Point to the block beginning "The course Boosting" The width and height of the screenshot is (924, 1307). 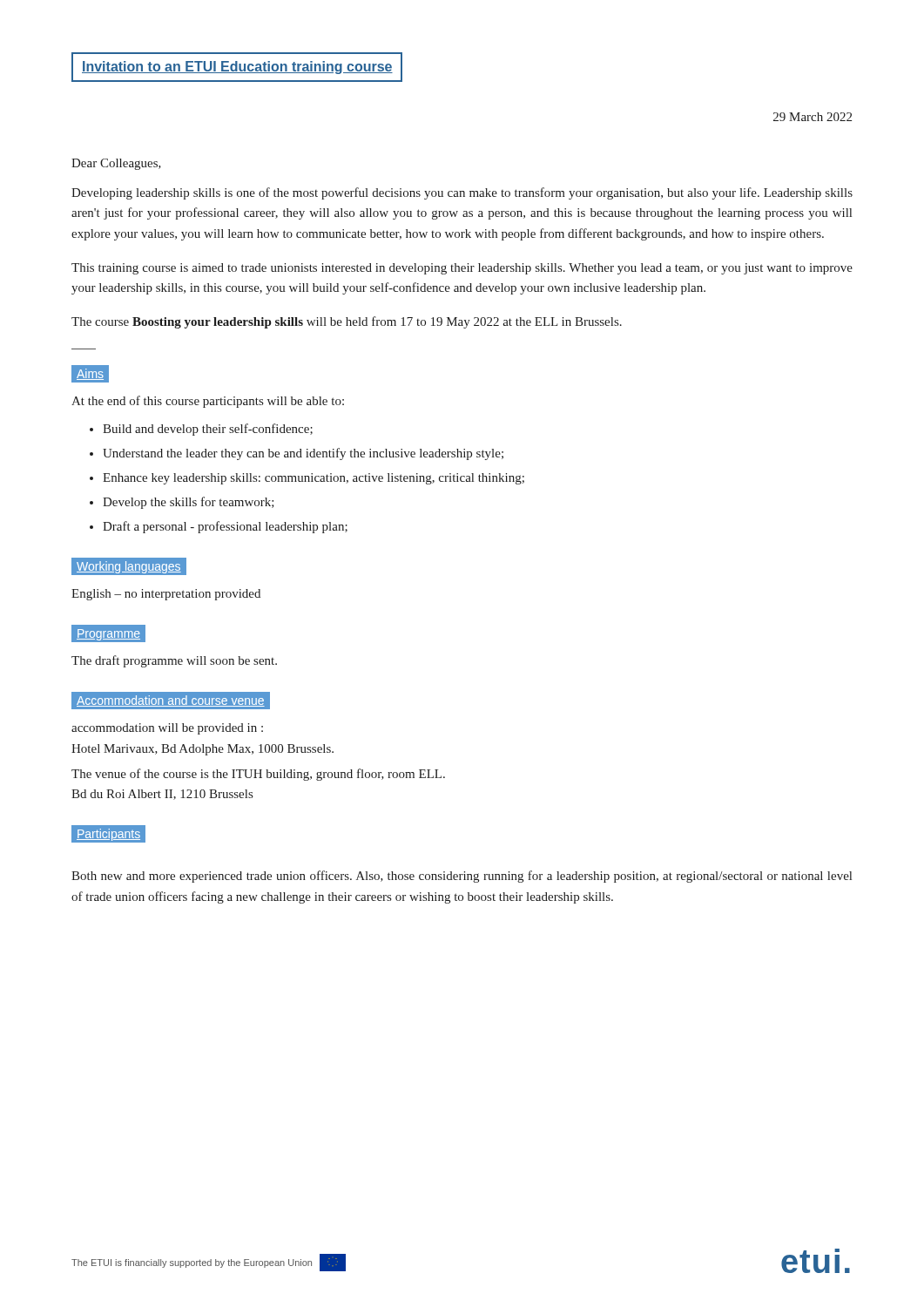347,322
